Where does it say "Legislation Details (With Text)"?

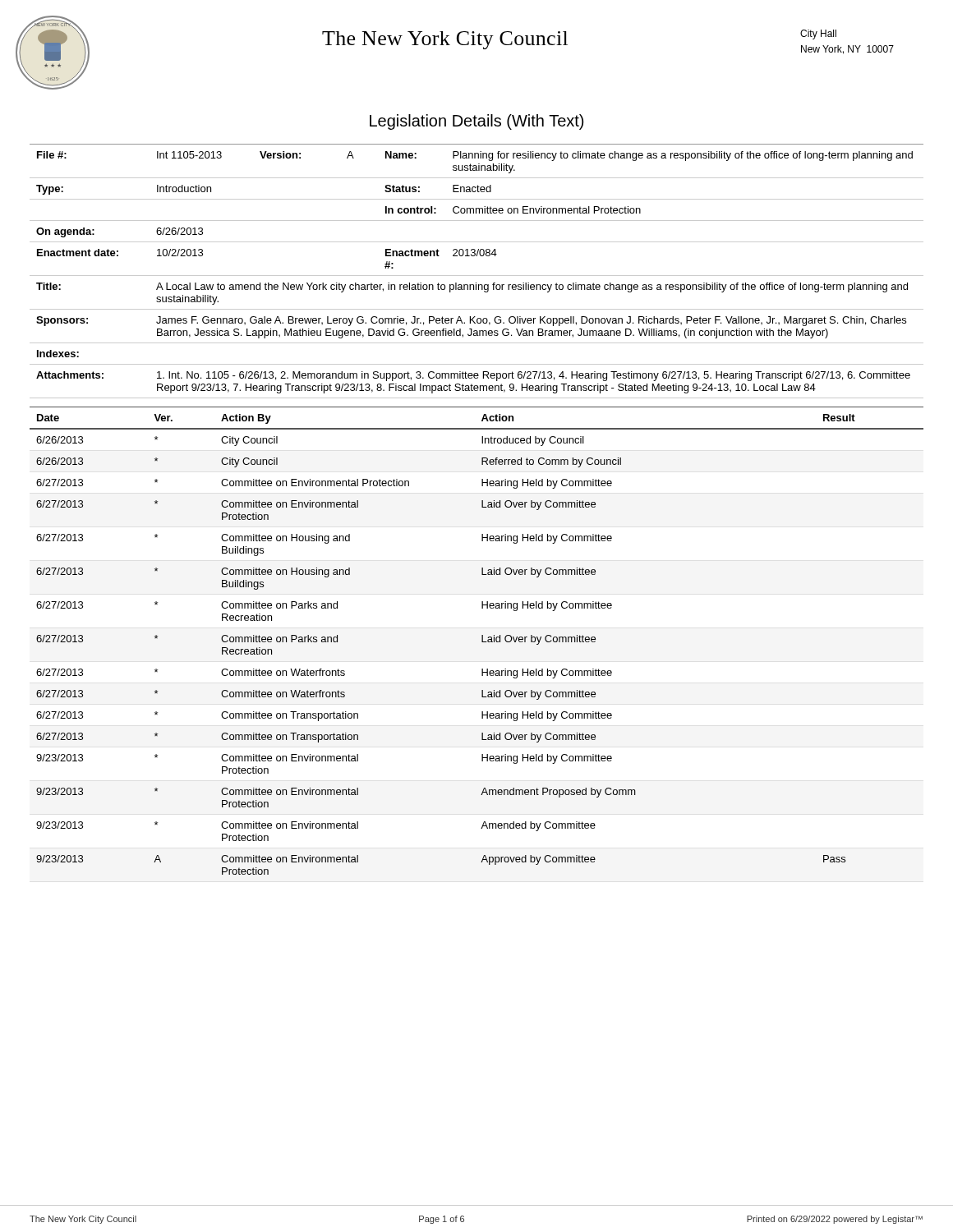click(x=476, y=121)
